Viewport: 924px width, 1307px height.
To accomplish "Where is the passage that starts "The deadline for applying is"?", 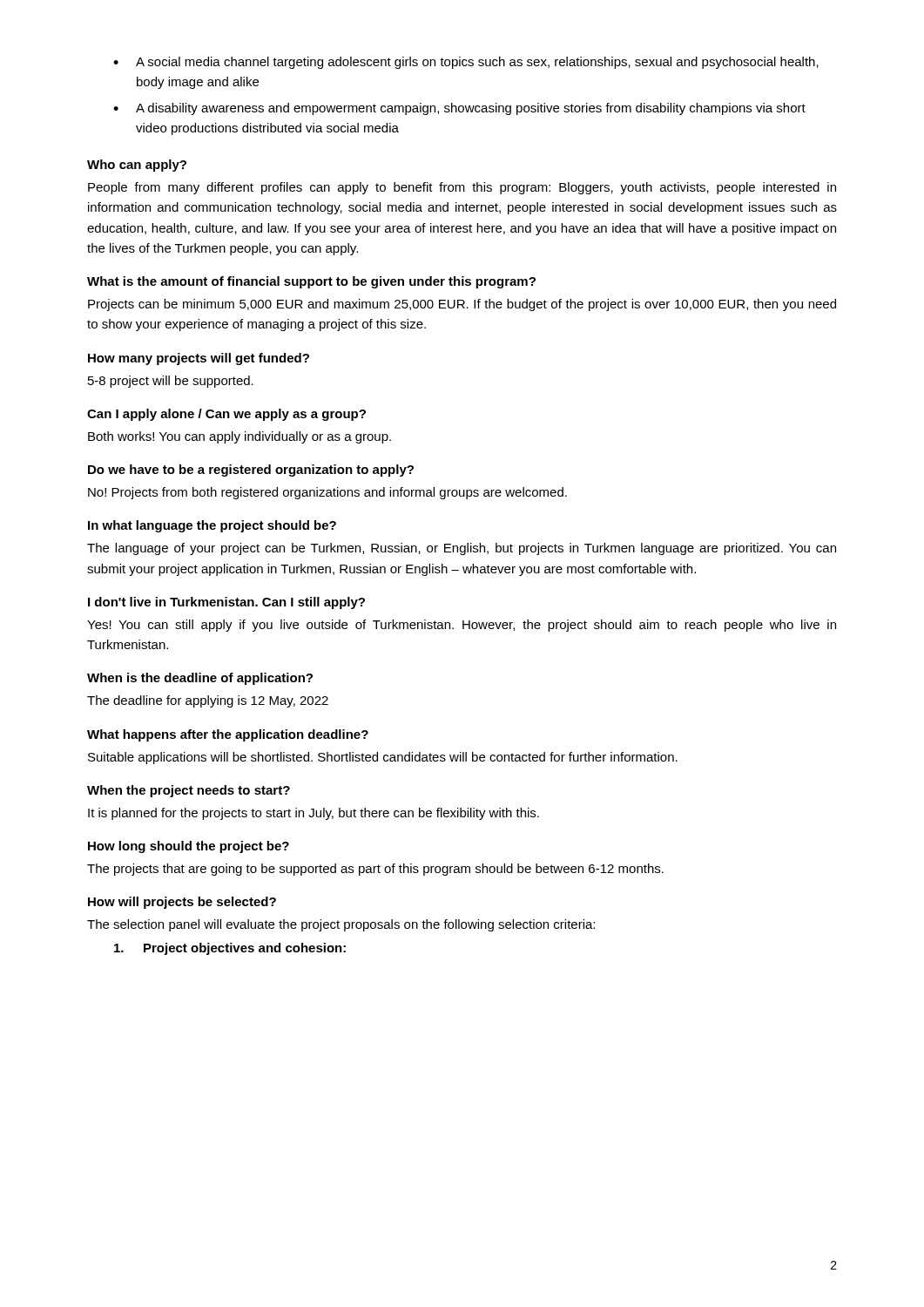I will (208, 700).
